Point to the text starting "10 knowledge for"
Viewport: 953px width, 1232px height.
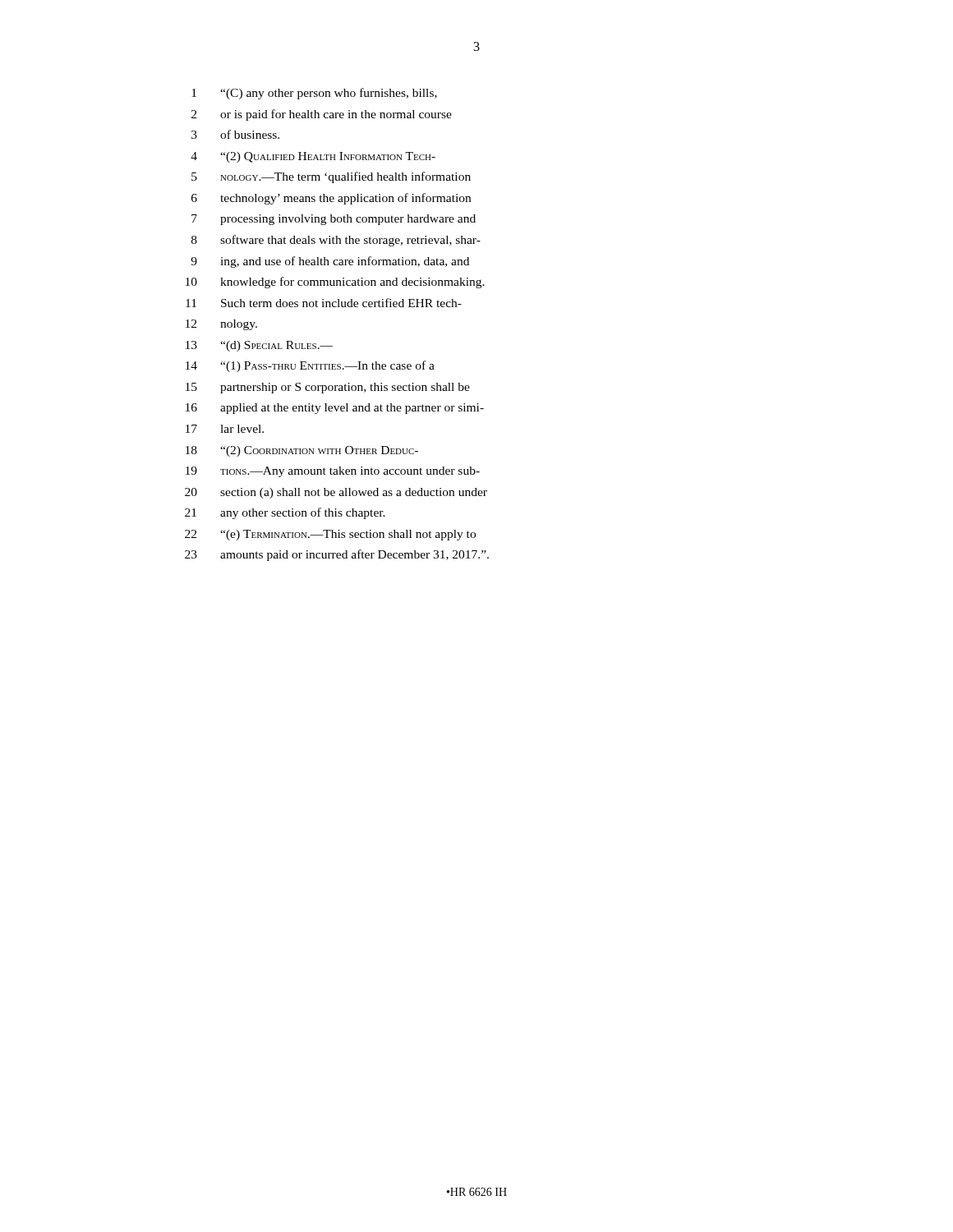tap(335, 283)
